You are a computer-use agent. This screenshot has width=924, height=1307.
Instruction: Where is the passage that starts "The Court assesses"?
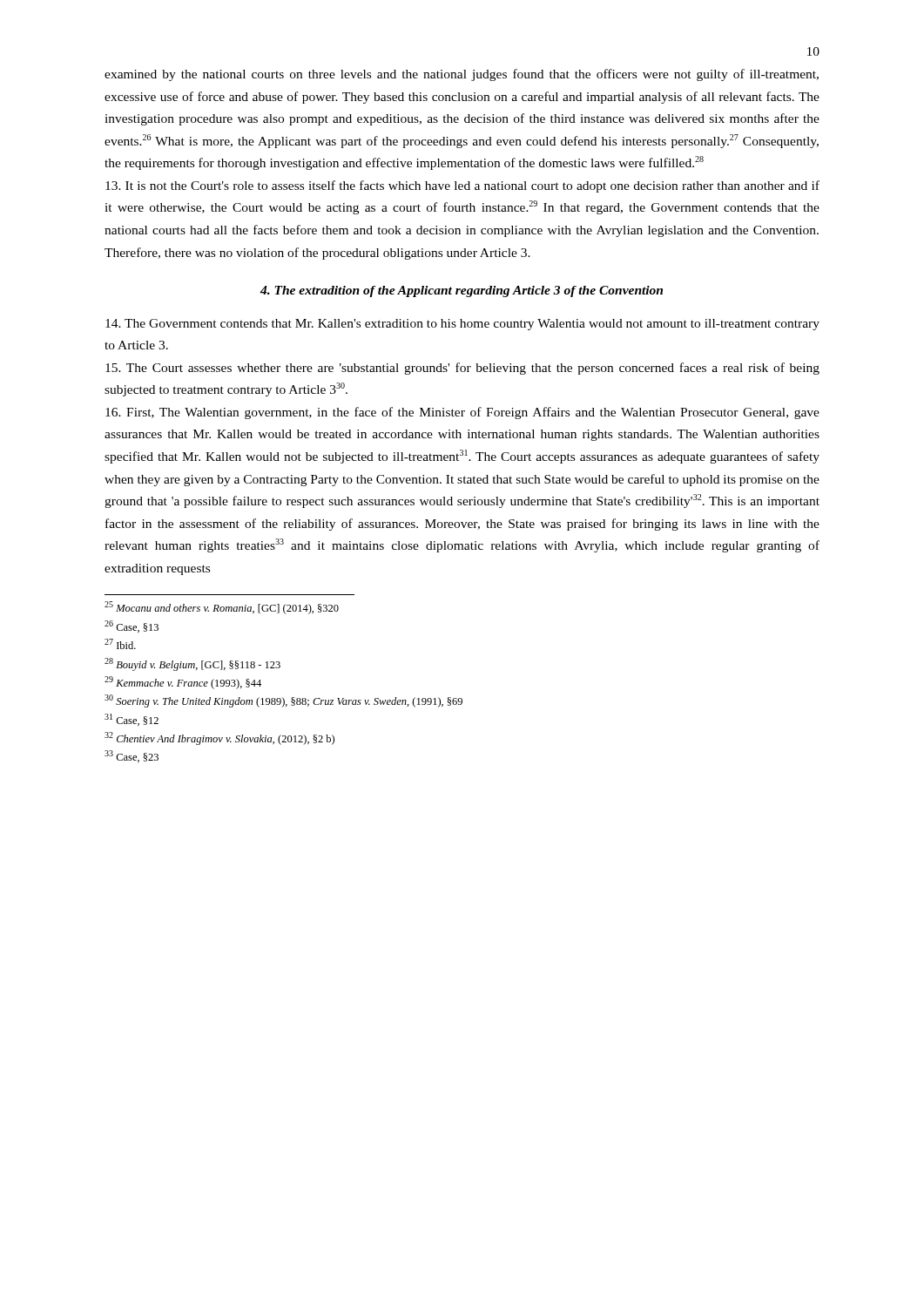pyautogui.click(x=462, y=378)
